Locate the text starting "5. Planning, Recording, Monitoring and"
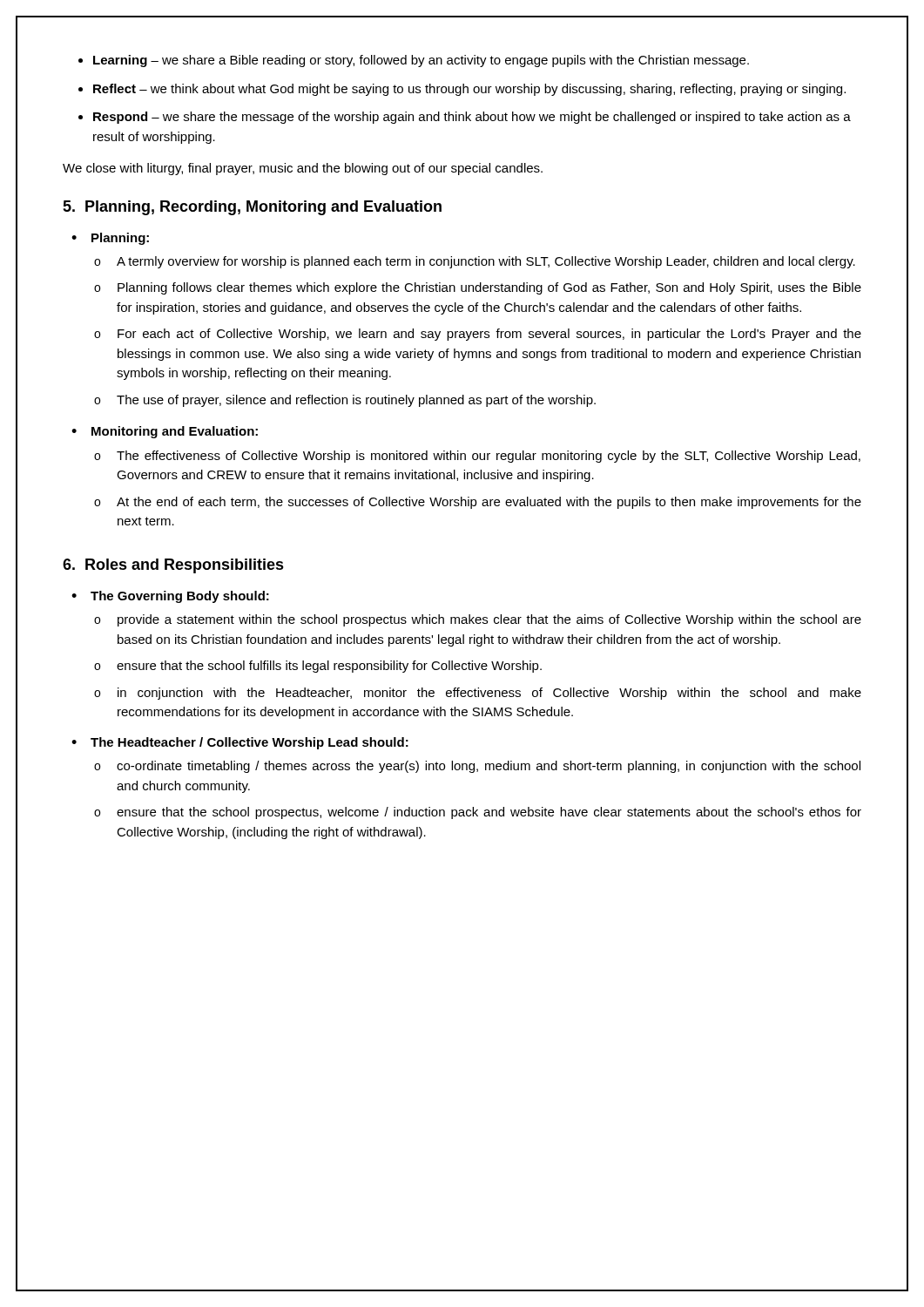924x1307 pixels. [x=253, y=206]
